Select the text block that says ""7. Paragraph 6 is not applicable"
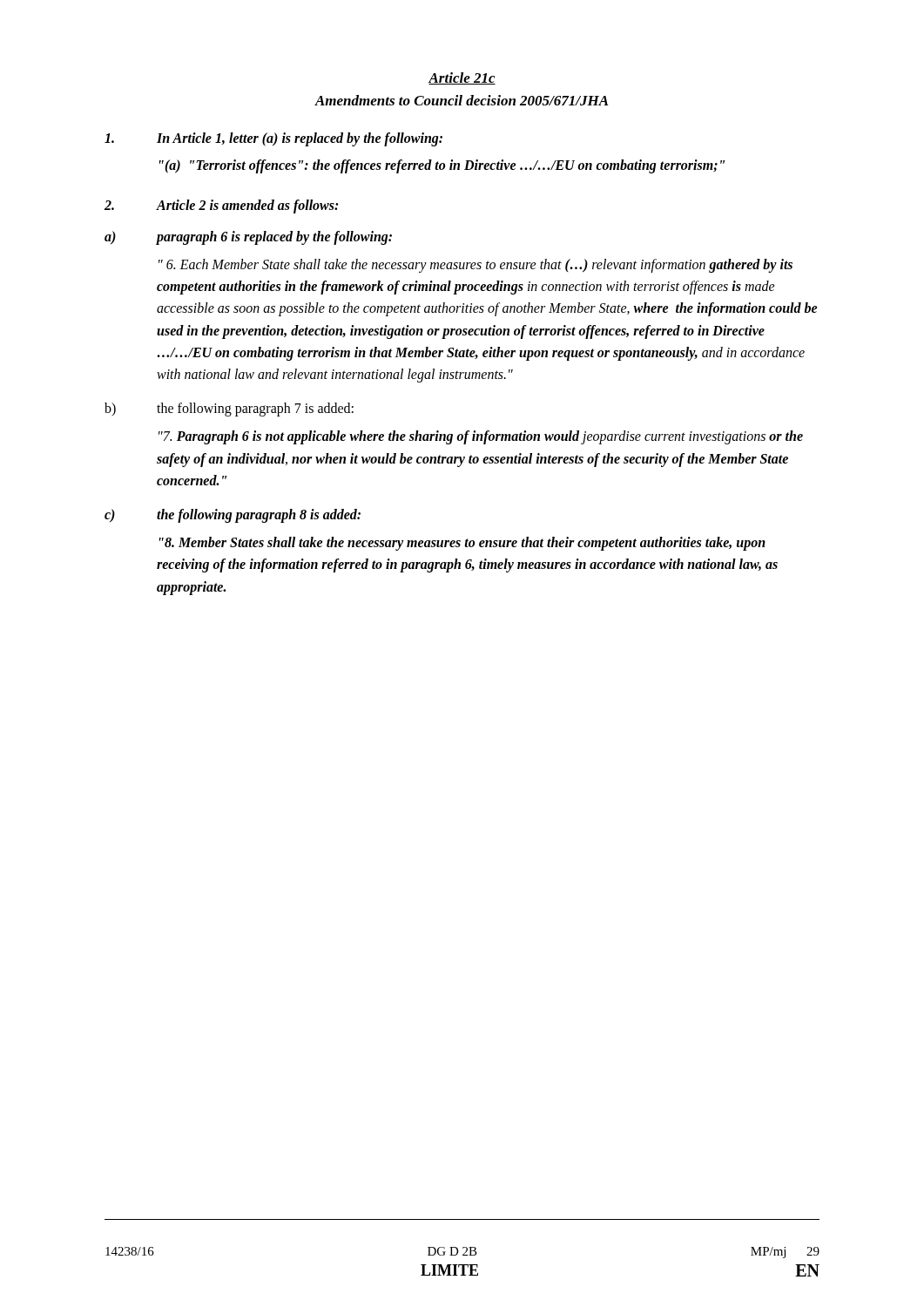The image size is (924, 1307). click(480, 458)
